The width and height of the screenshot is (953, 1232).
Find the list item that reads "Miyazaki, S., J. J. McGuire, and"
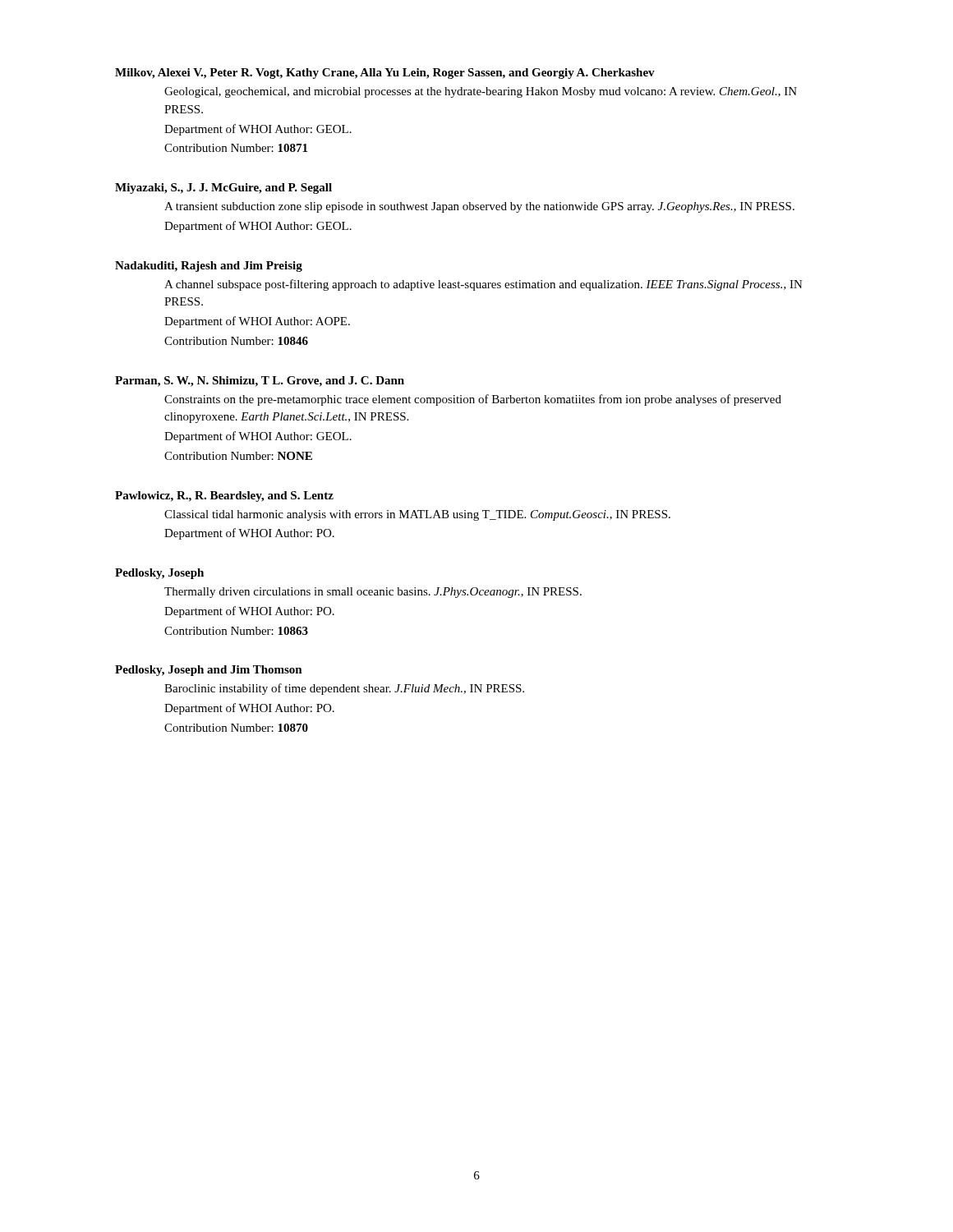pyautogui.click(x=476, y=208)
